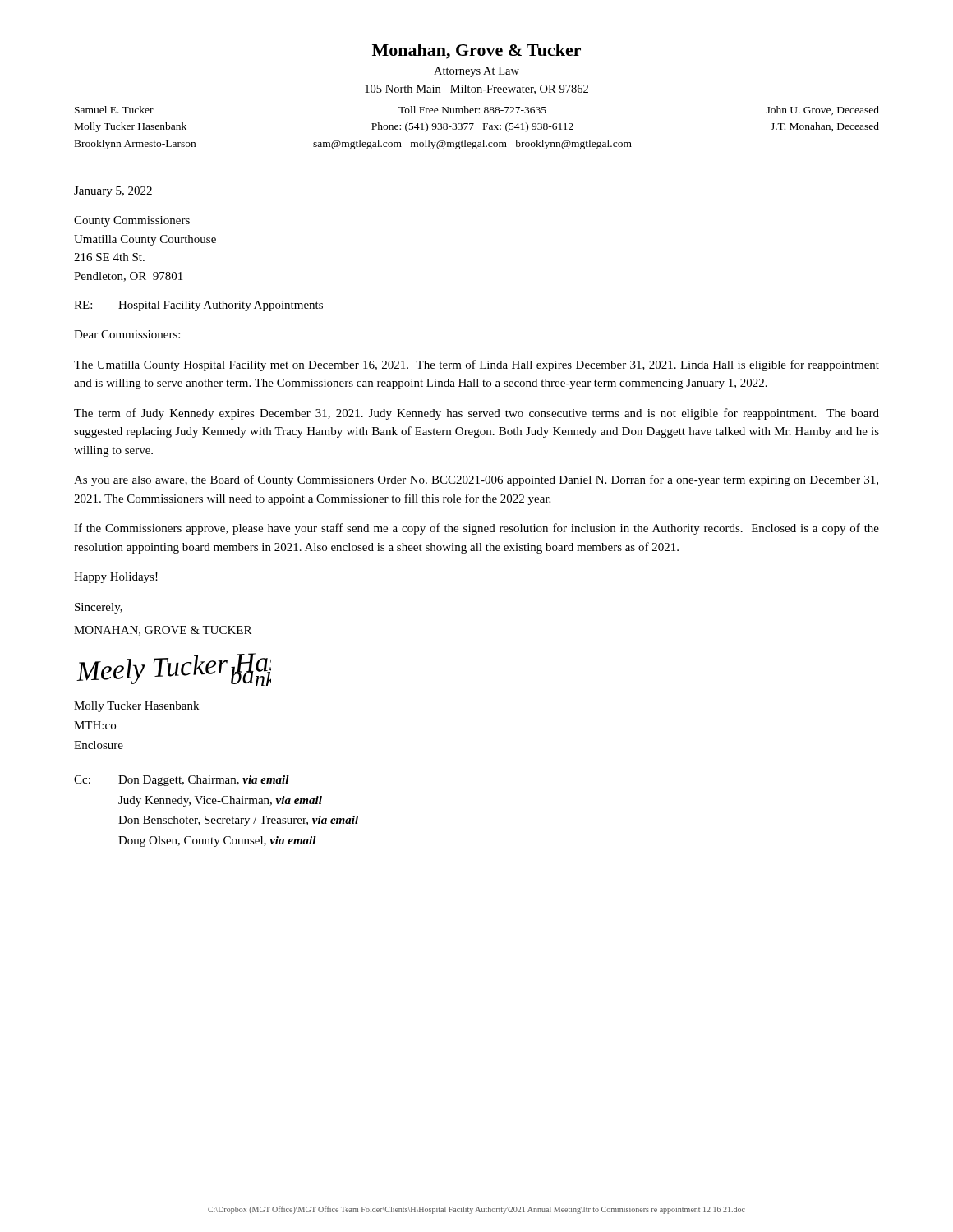
Task: Navigate to the region starting "County Commissioners Umatilla County Courthouse 216 SE 4th"
Action: pyautogui.click(x=145, y=248)
